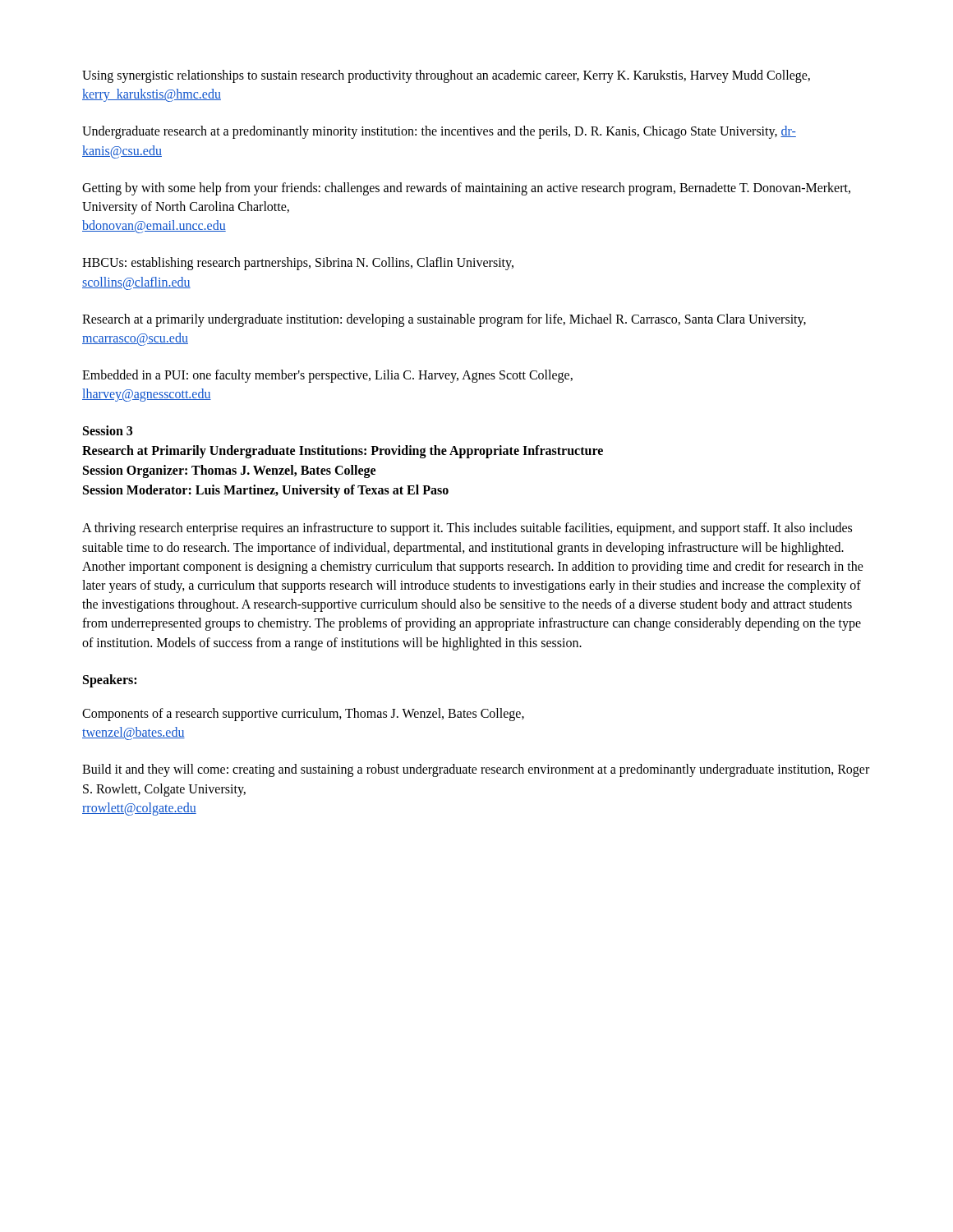Select the text block containing "HBCUs: establishing research partnerships, Sibrina N. Collins, Claflin"

[x=298, y=272]
